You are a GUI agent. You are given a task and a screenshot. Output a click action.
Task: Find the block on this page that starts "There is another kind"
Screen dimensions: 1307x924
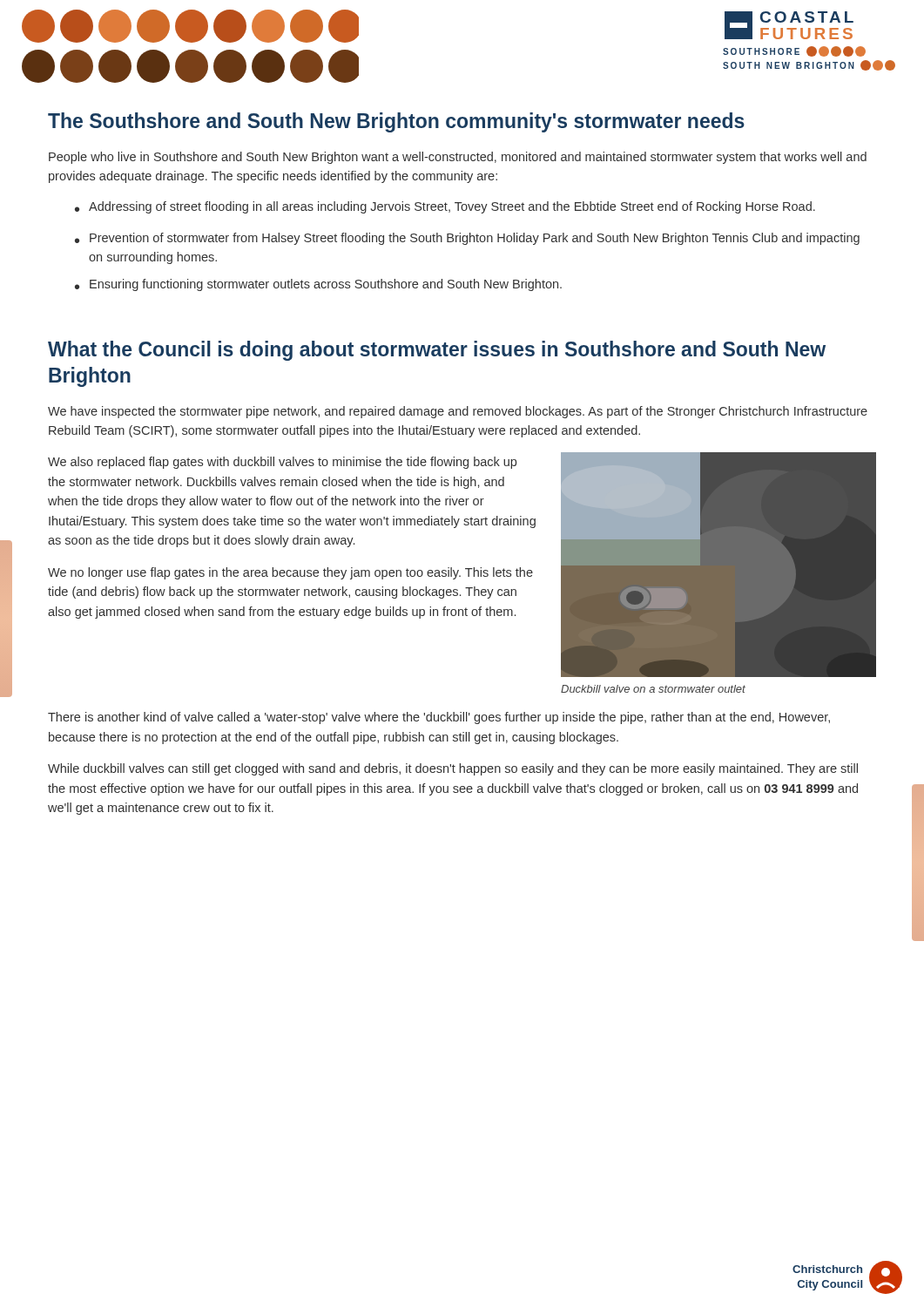439,727
